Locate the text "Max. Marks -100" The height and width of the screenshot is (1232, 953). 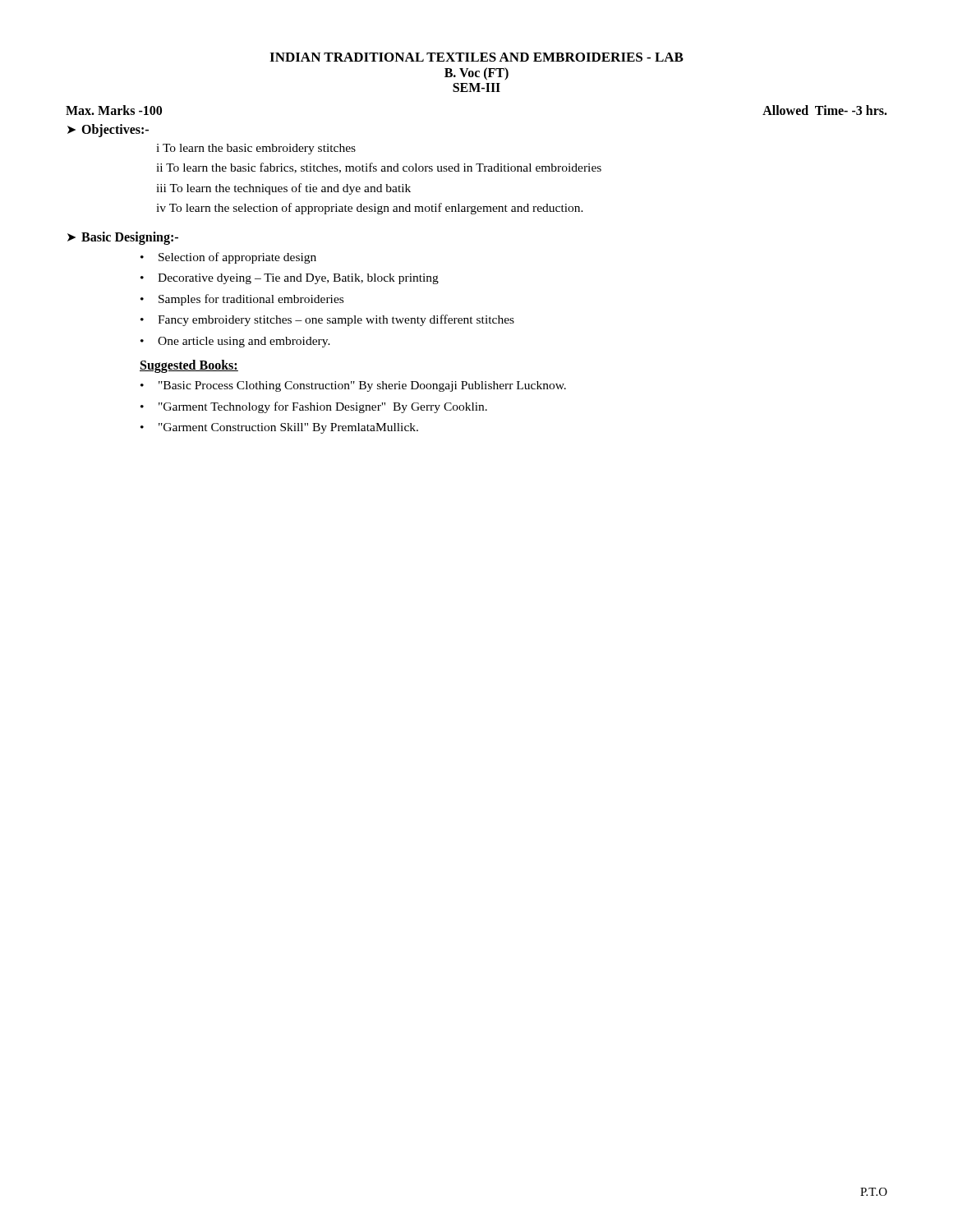coord(114,110)
